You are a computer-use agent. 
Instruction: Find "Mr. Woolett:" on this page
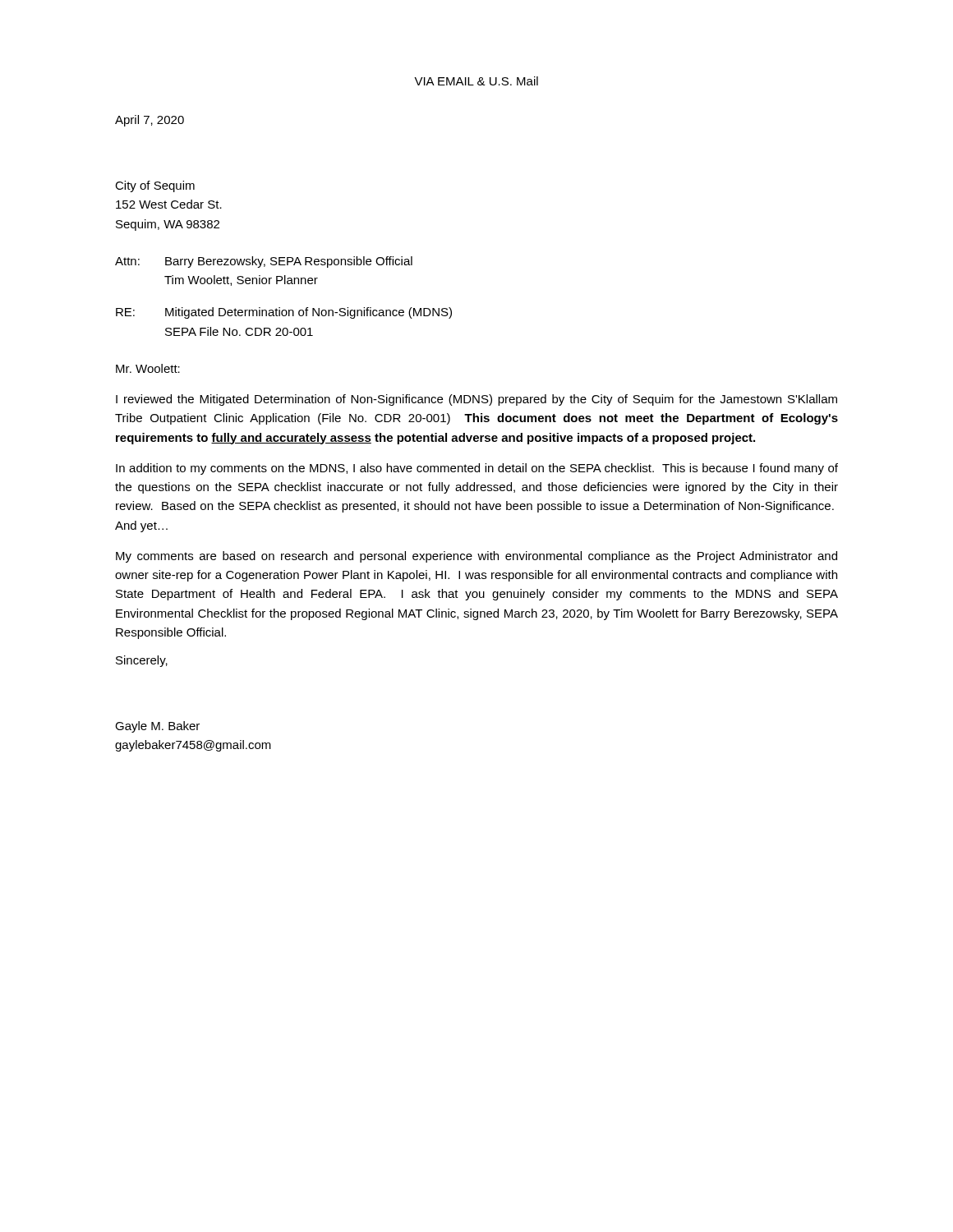pyautogui.click(x=148, y=368)
